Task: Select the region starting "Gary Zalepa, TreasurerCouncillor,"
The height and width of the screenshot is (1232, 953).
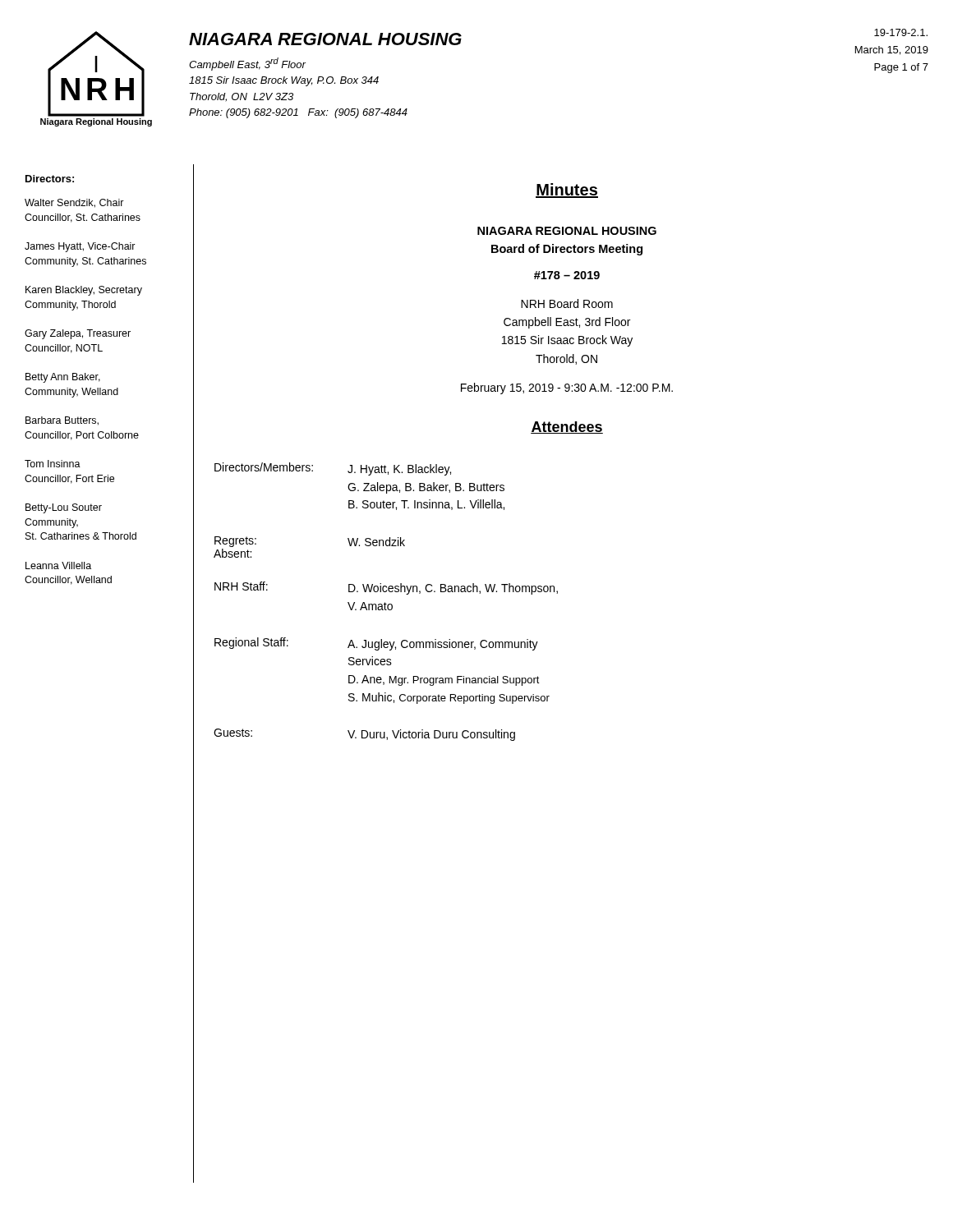Action: (78, 341)
